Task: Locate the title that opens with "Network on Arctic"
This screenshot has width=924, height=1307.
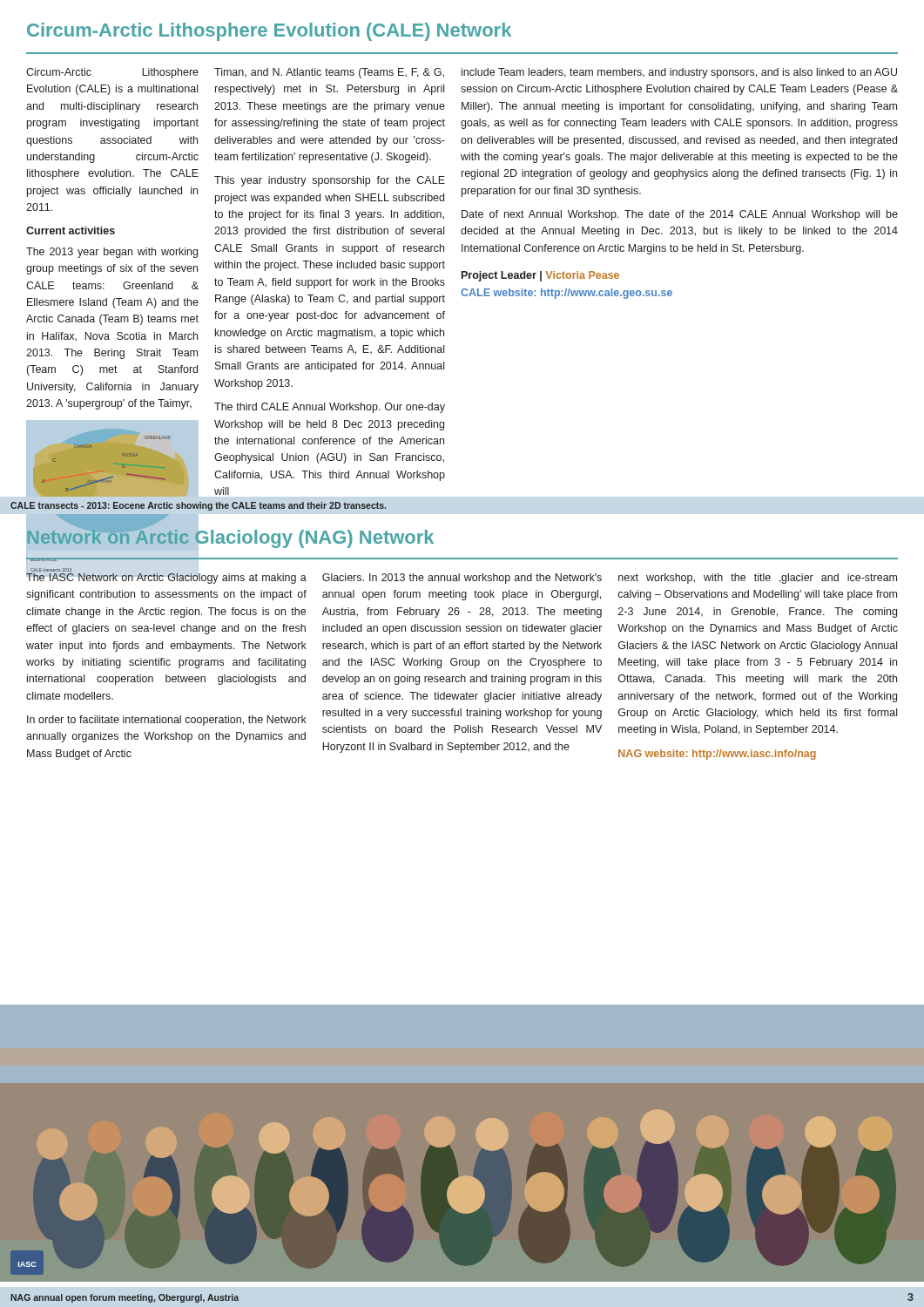Action: [230, 537]
